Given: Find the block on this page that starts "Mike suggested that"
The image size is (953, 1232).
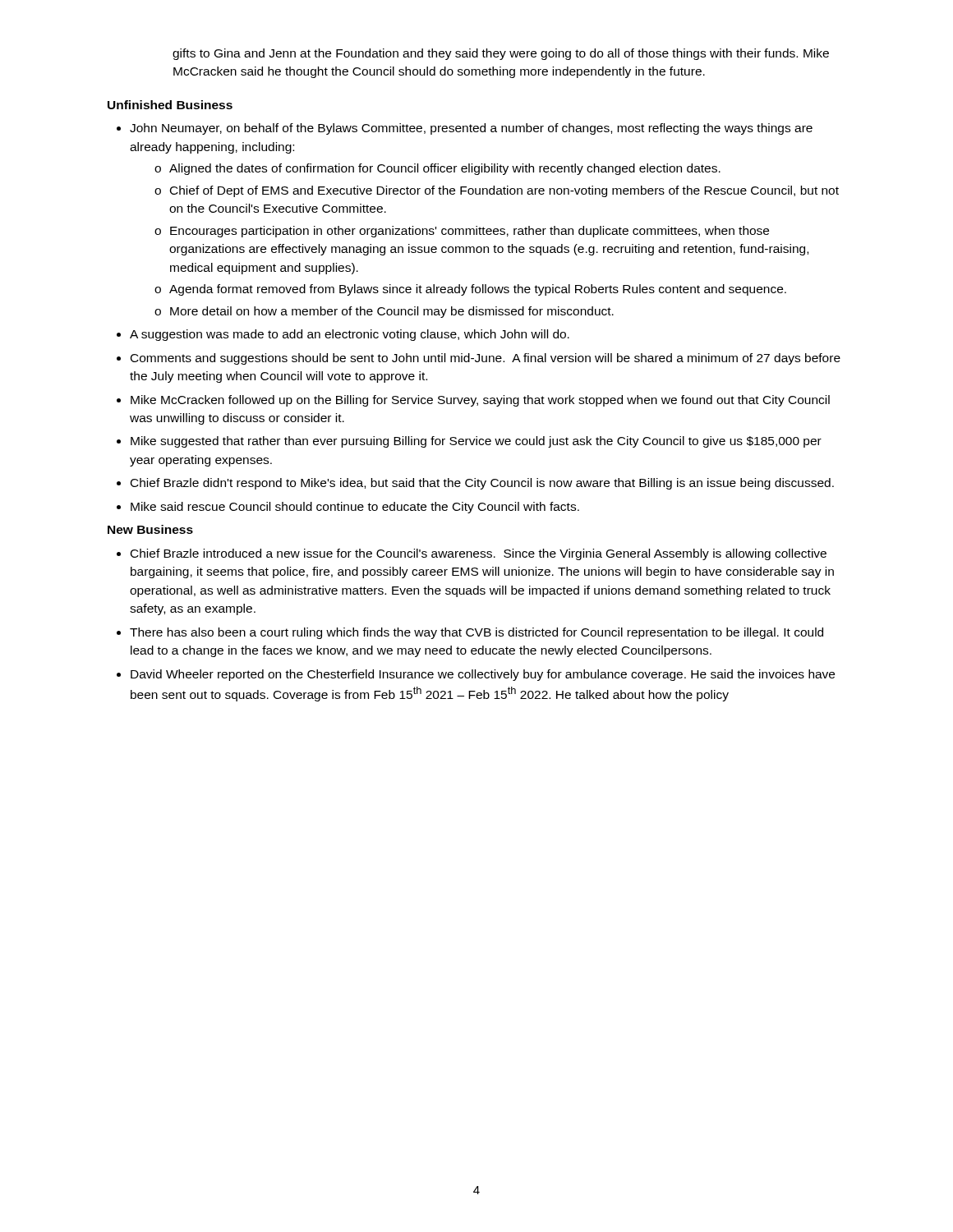Looking at the screenshot, I should [x=476, y=450].
